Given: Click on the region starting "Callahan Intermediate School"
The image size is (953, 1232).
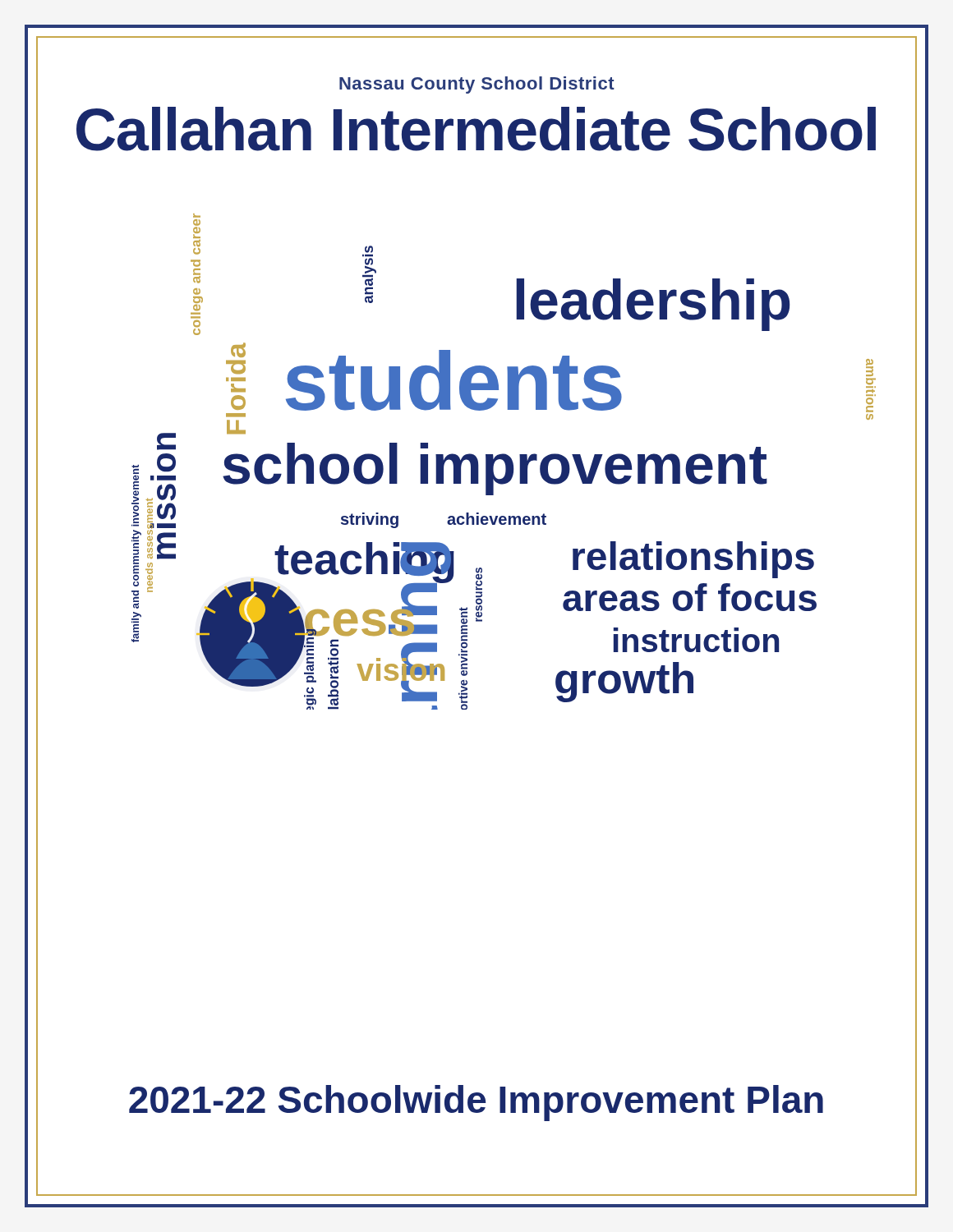Looking at the screenshot, I should point(476,130).
